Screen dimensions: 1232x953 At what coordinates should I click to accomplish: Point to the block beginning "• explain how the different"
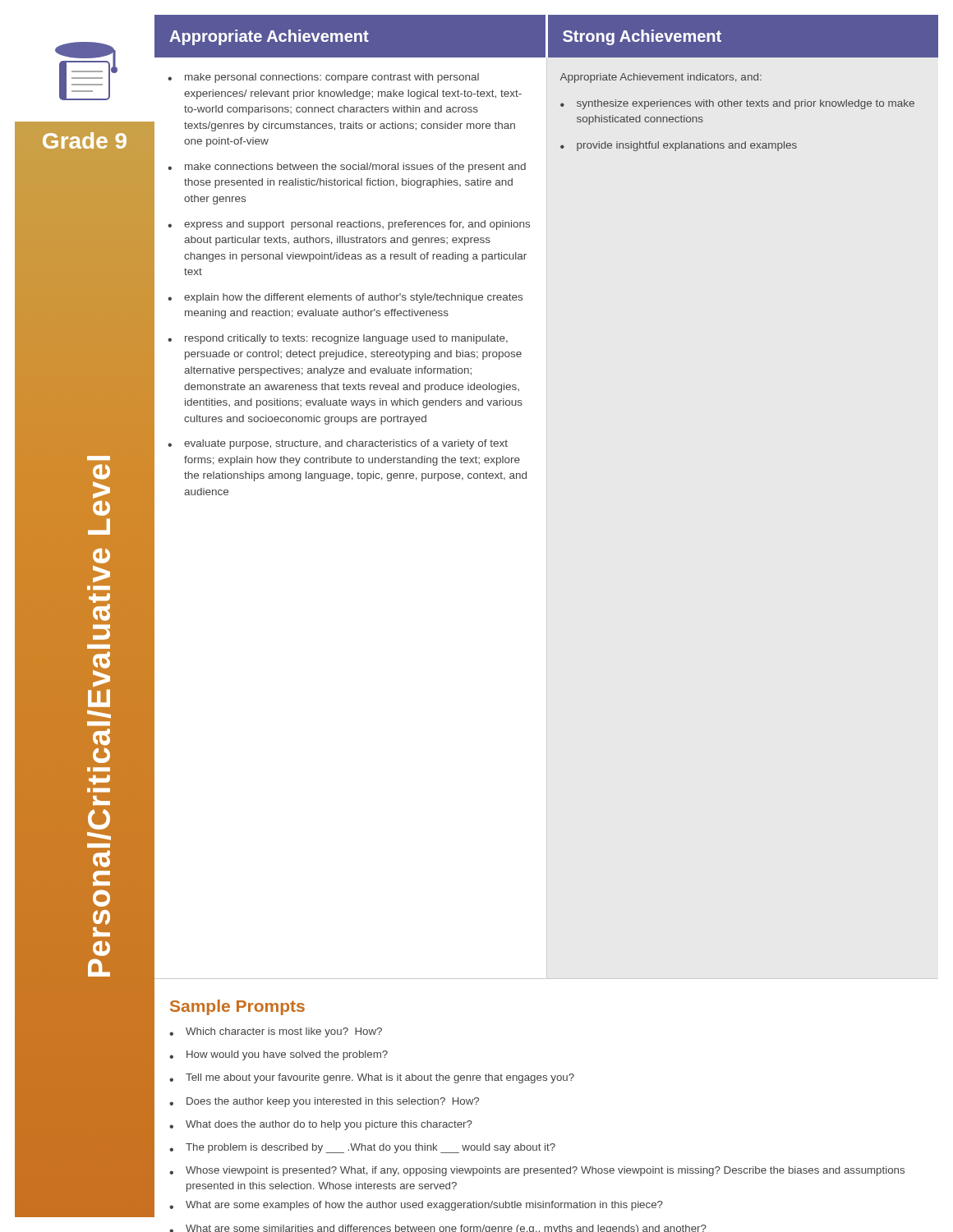(x=350, y=305)
